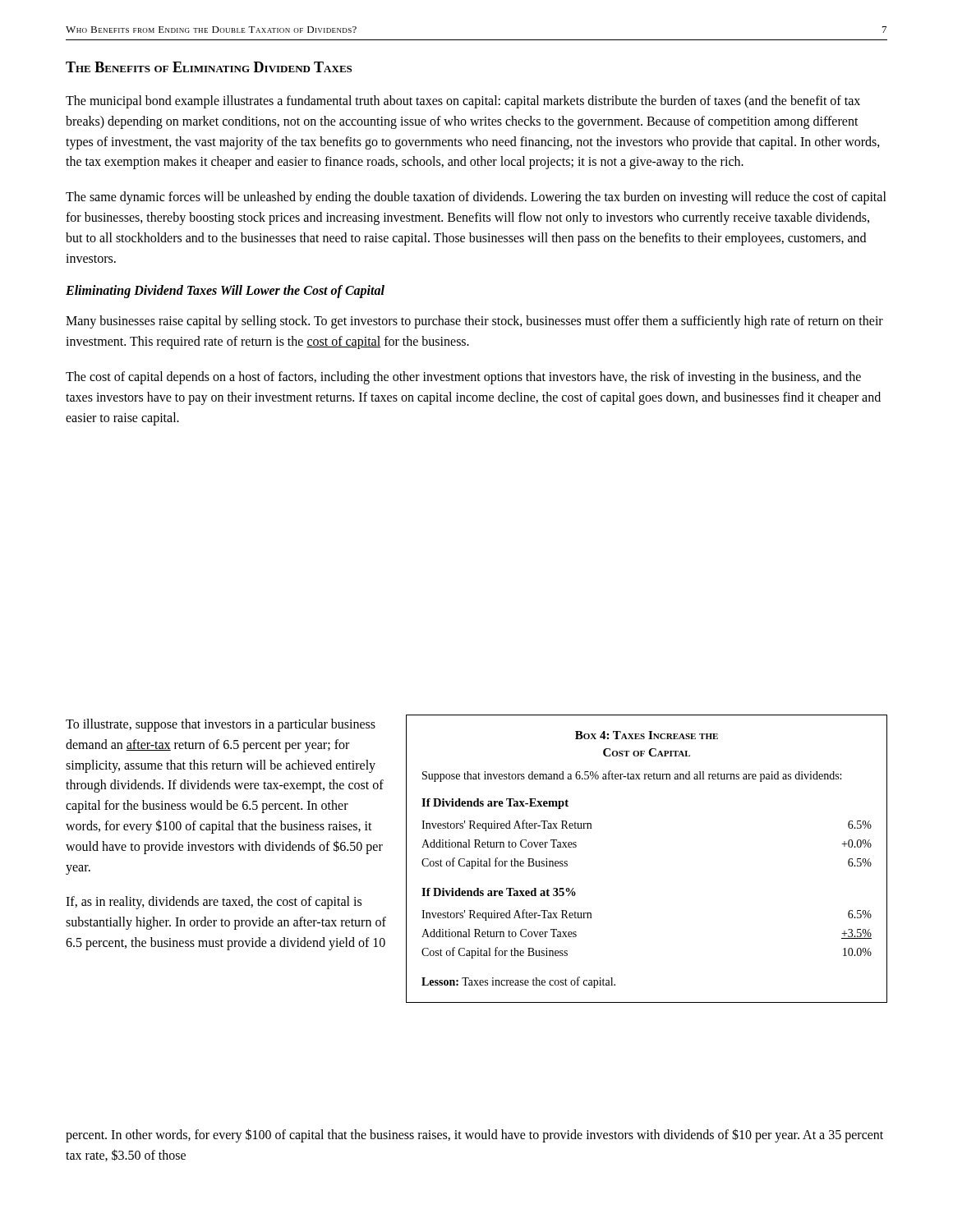
Task: Locate the text block with the text "To illustrate, suppose that investors in a"
Action: tap(226, 834)
